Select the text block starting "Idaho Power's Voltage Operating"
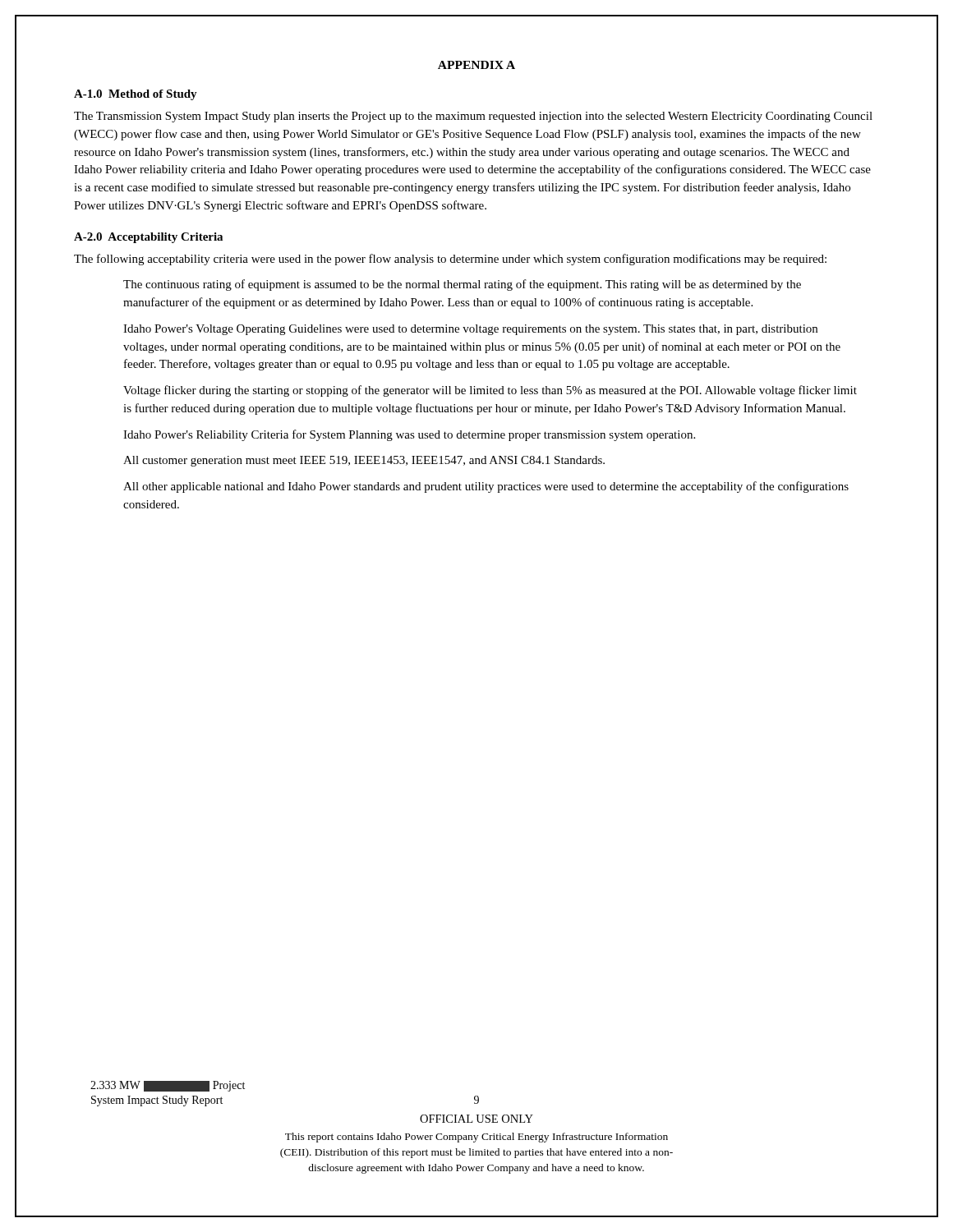Image resolution: width=953 pixels, height=1232 pixels. [482, 346]
